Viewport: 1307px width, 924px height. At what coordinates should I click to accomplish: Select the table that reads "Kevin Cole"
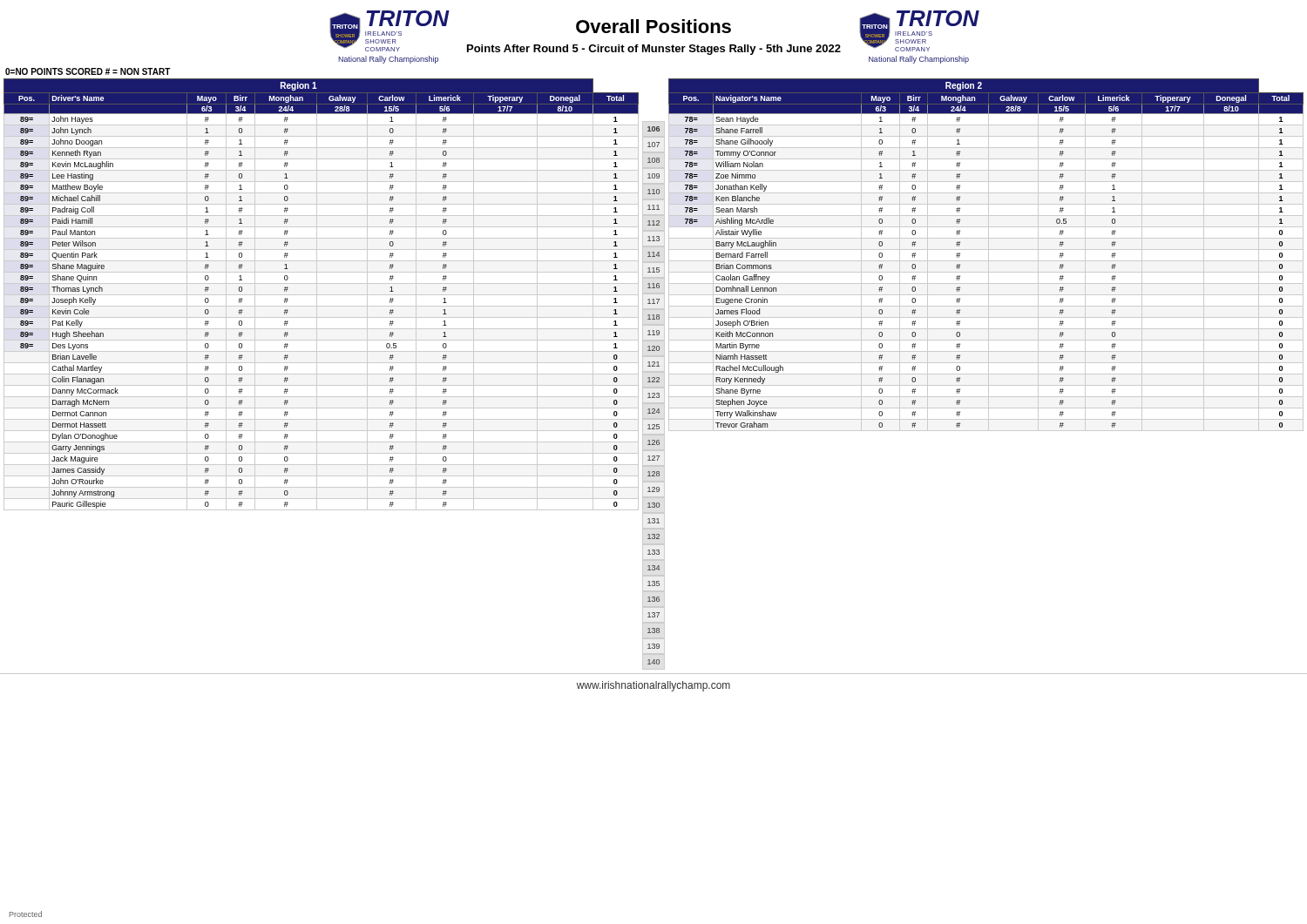pyautogui.click(x=321, y=374)
